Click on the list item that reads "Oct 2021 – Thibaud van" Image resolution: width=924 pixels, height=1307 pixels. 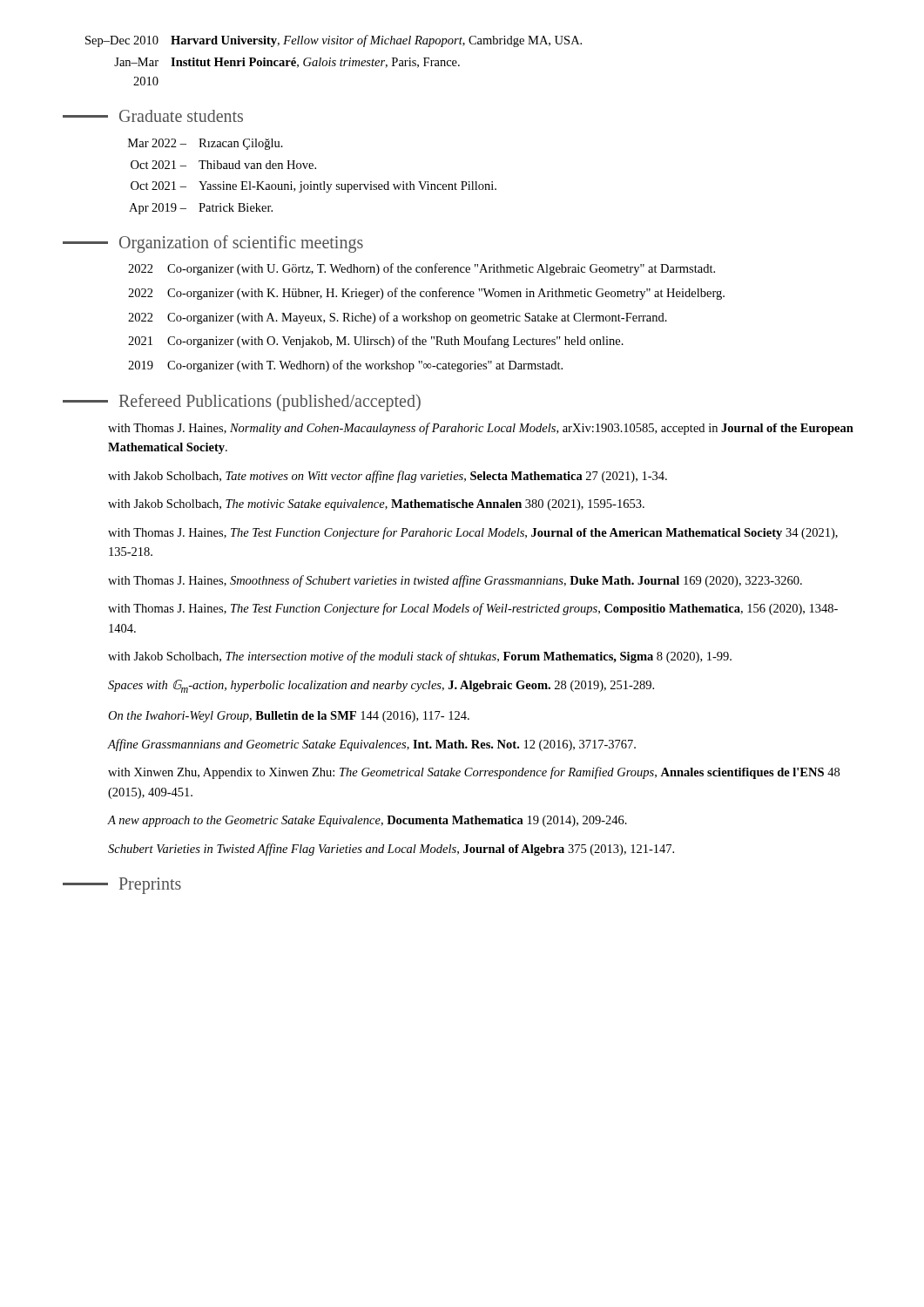click(x=213, y=165)
